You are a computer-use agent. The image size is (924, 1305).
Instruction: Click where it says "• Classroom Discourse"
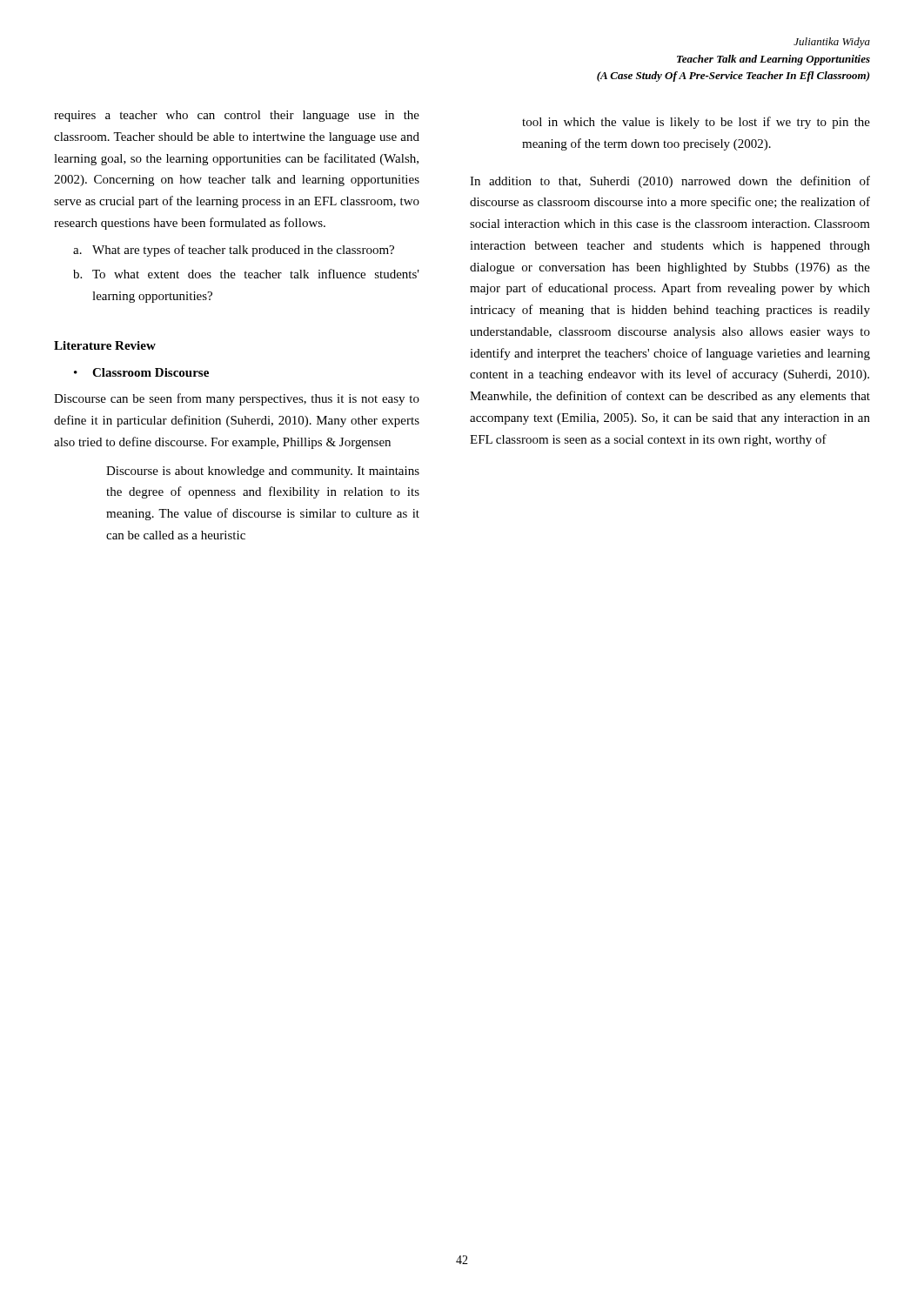(141, 372)
